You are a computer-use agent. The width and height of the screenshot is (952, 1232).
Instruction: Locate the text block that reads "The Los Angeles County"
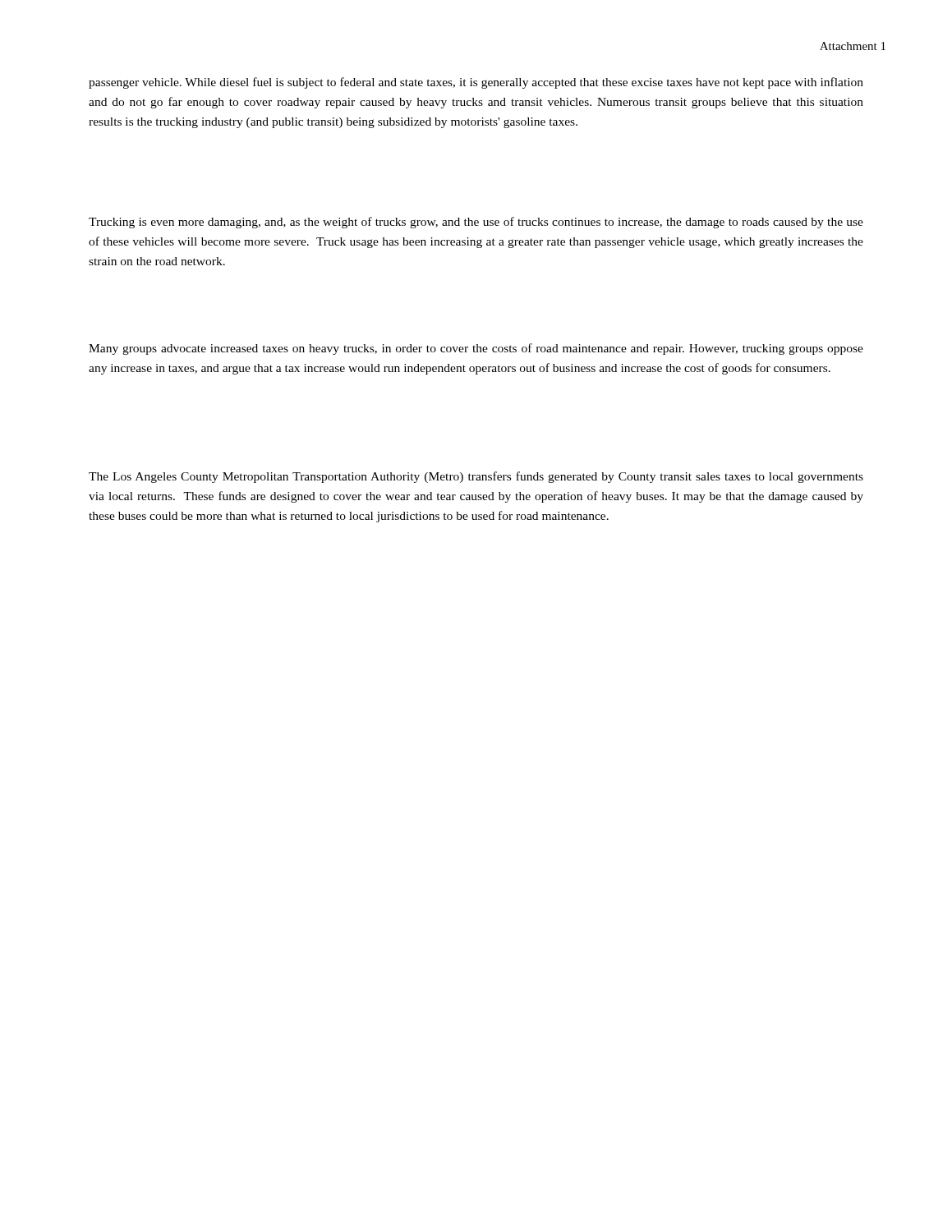[x=476, y=496]
